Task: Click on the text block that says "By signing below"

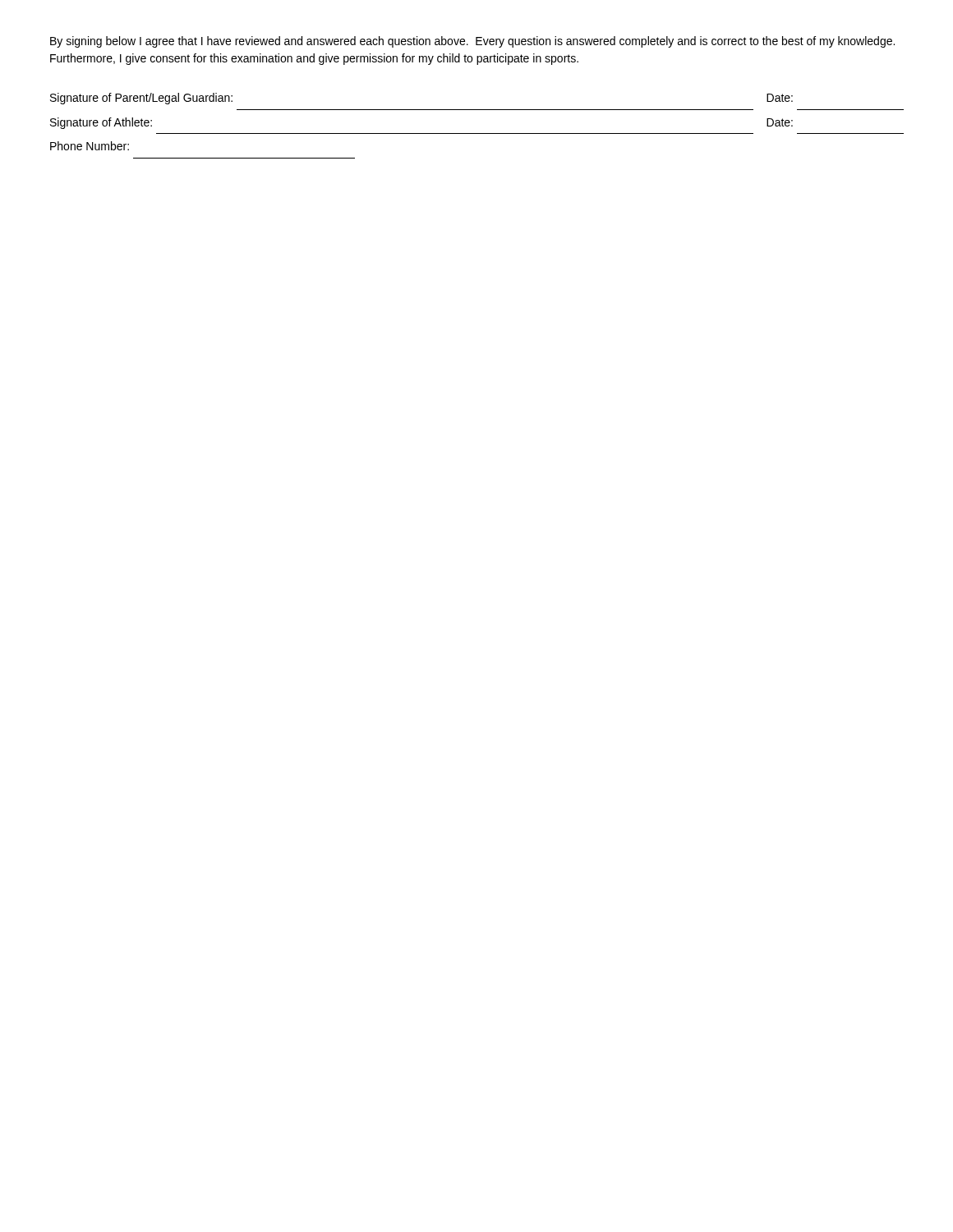Action: pyautogui.click(x=474, y=50)
